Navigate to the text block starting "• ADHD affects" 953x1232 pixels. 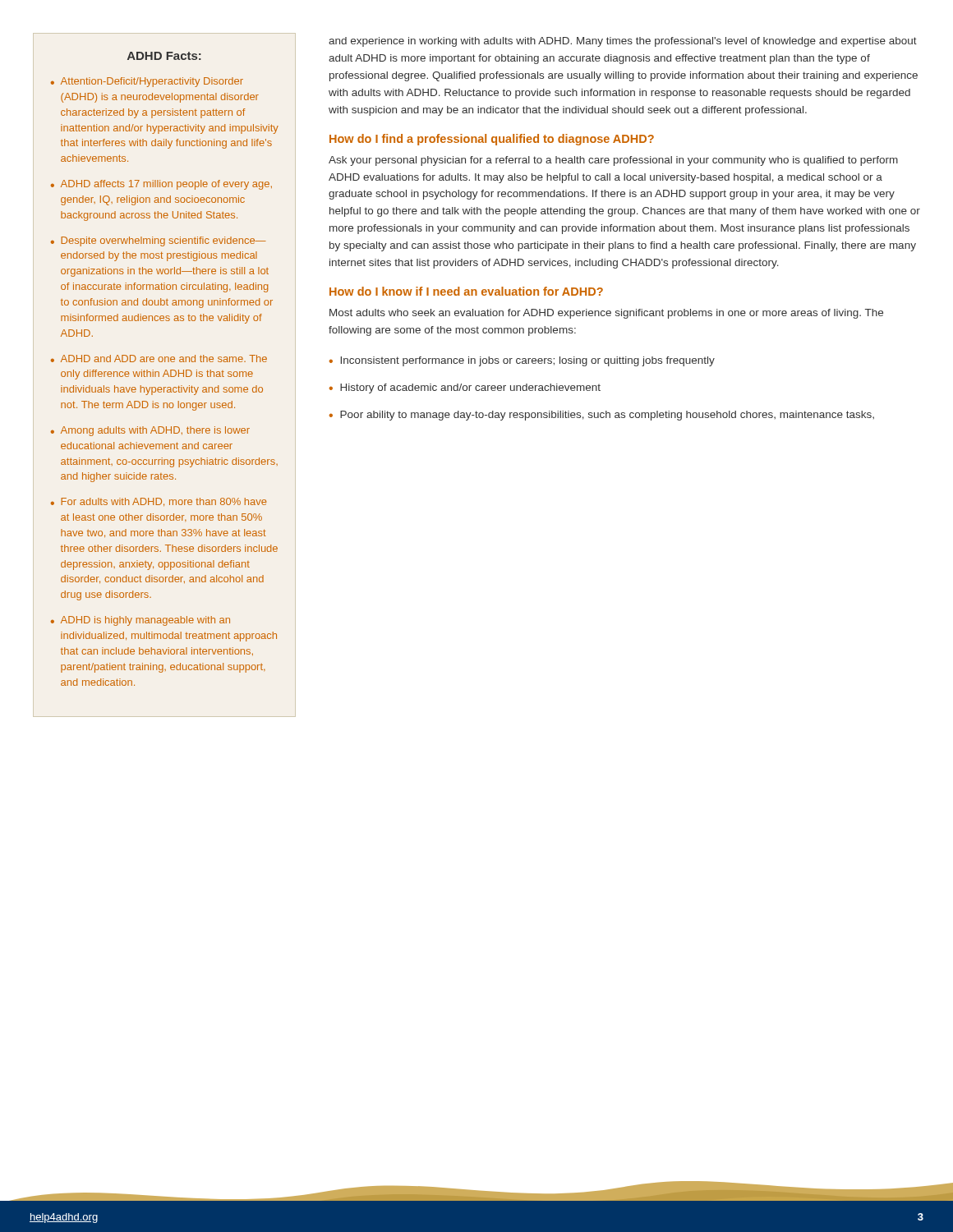pos(164,200)
